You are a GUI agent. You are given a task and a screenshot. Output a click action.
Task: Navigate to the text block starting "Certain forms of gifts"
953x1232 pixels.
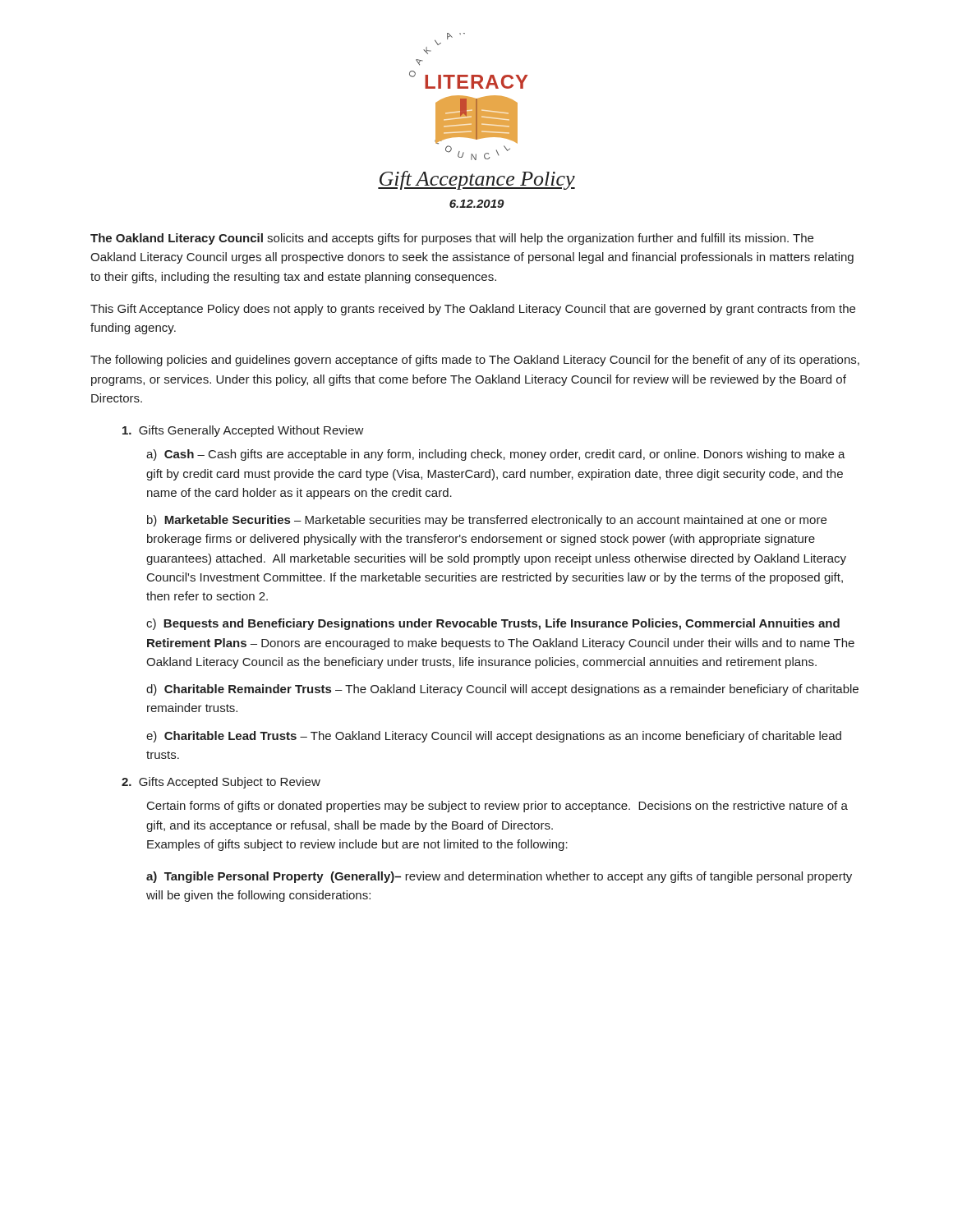coord(497,825)
